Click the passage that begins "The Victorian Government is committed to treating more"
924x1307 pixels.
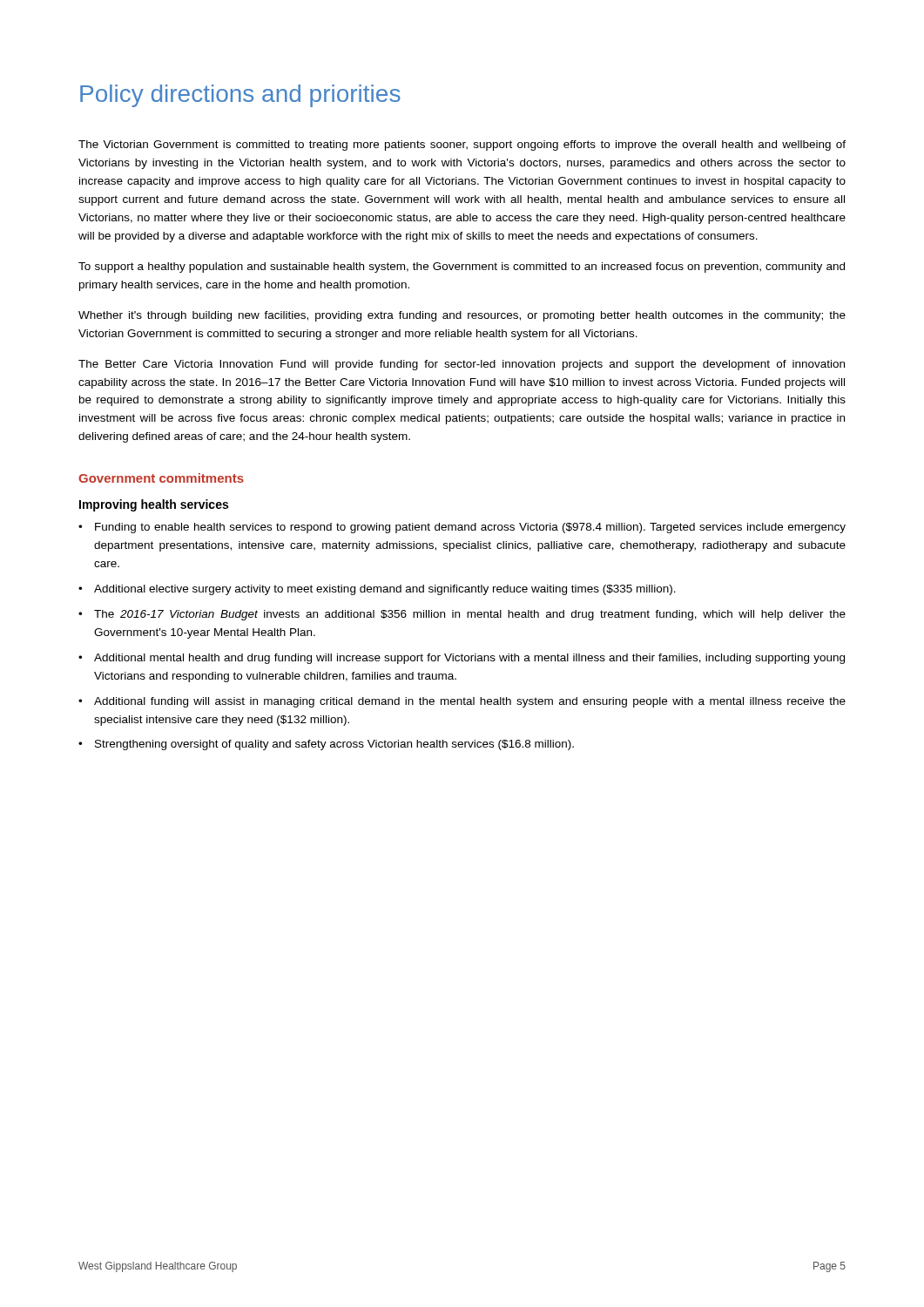462,191
